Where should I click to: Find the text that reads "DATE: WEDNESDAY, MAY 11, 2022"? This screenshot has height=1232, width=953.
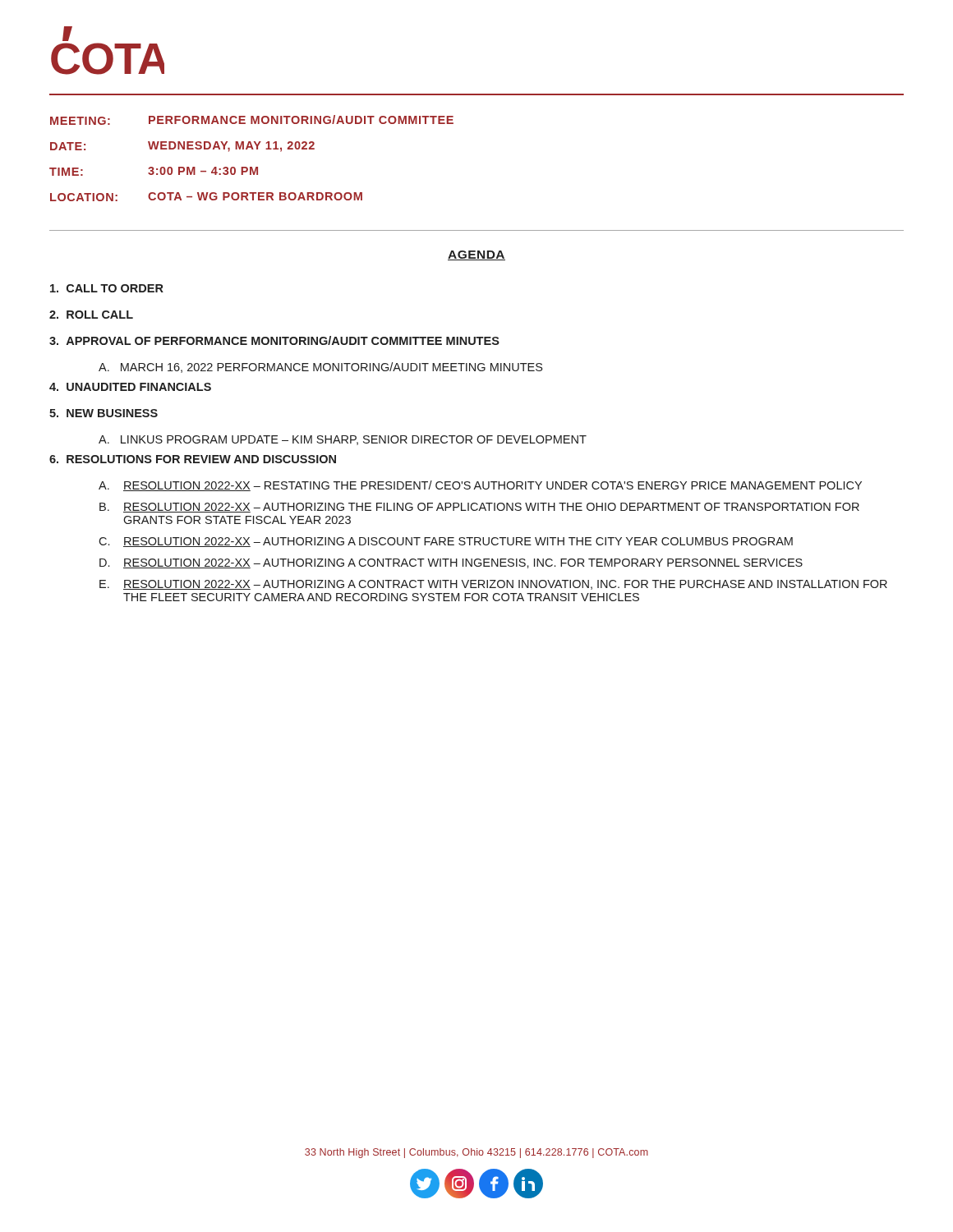pyautogui.click(x=182, y=146)
